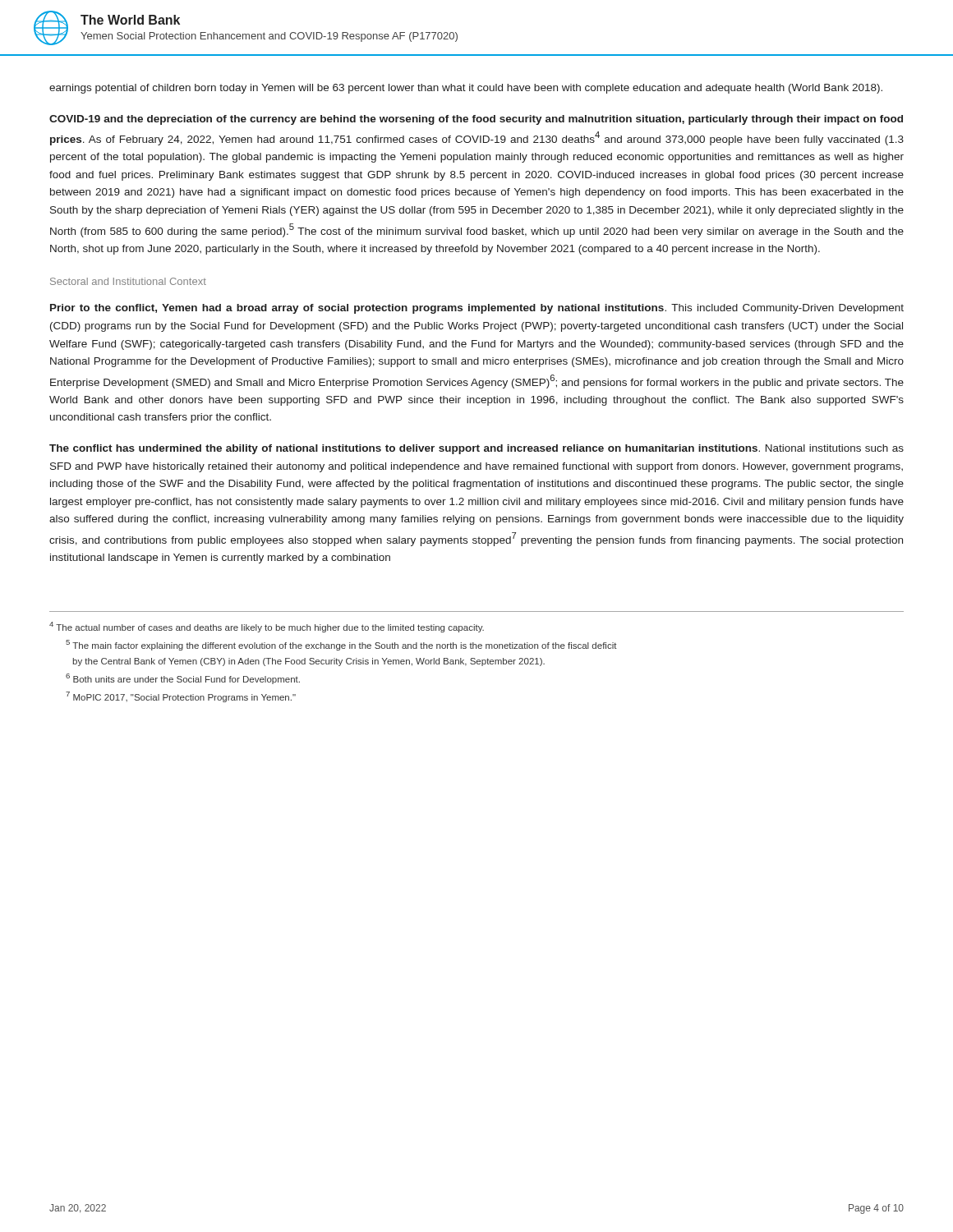The height and width of the screenshot is (1232, 953).
Task: Find the footnote containing "5 The main"
Action: (x=341, y=644)
